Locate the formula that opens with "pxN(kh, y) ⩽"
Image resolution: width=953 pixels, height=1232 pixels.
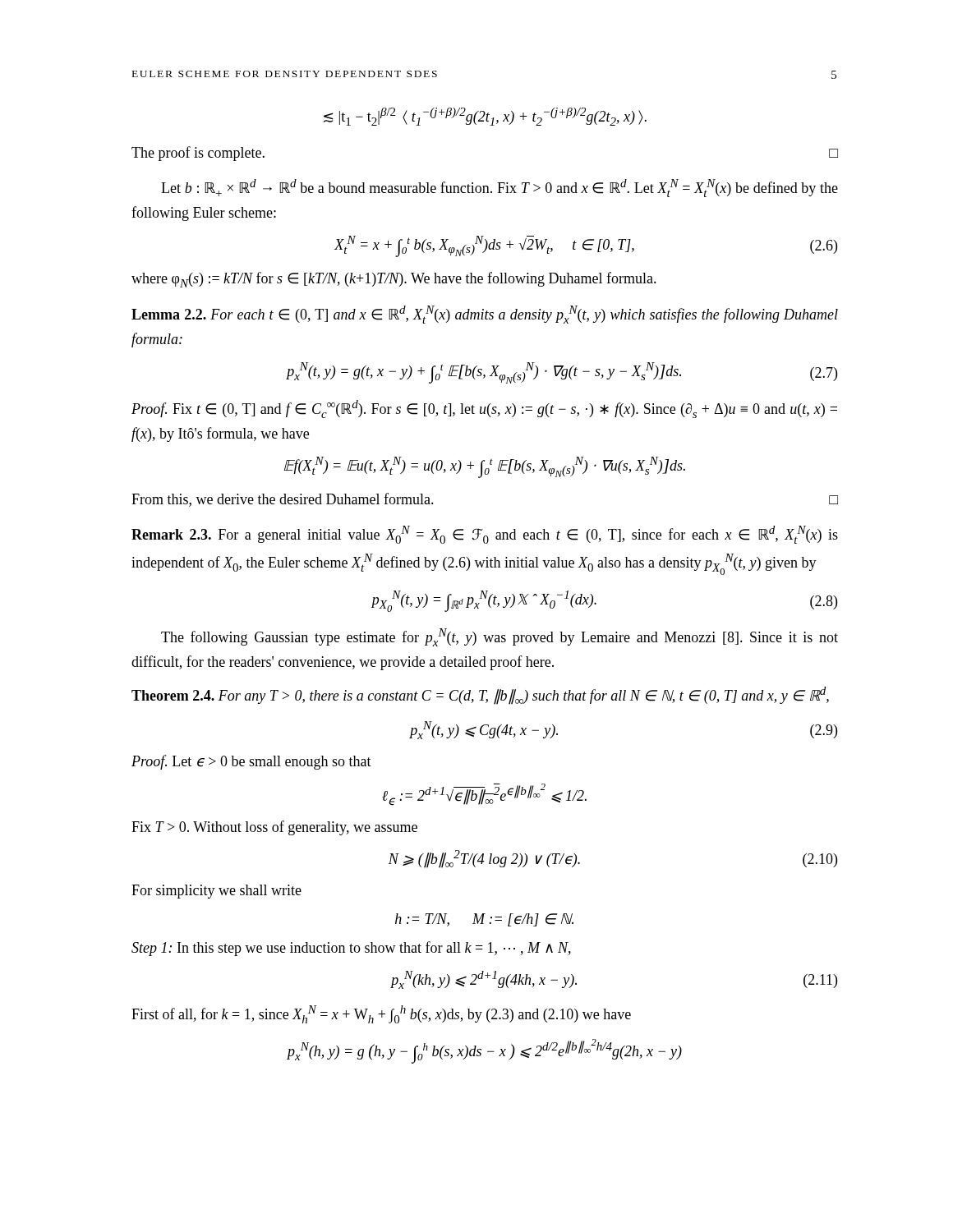(476, 979)
